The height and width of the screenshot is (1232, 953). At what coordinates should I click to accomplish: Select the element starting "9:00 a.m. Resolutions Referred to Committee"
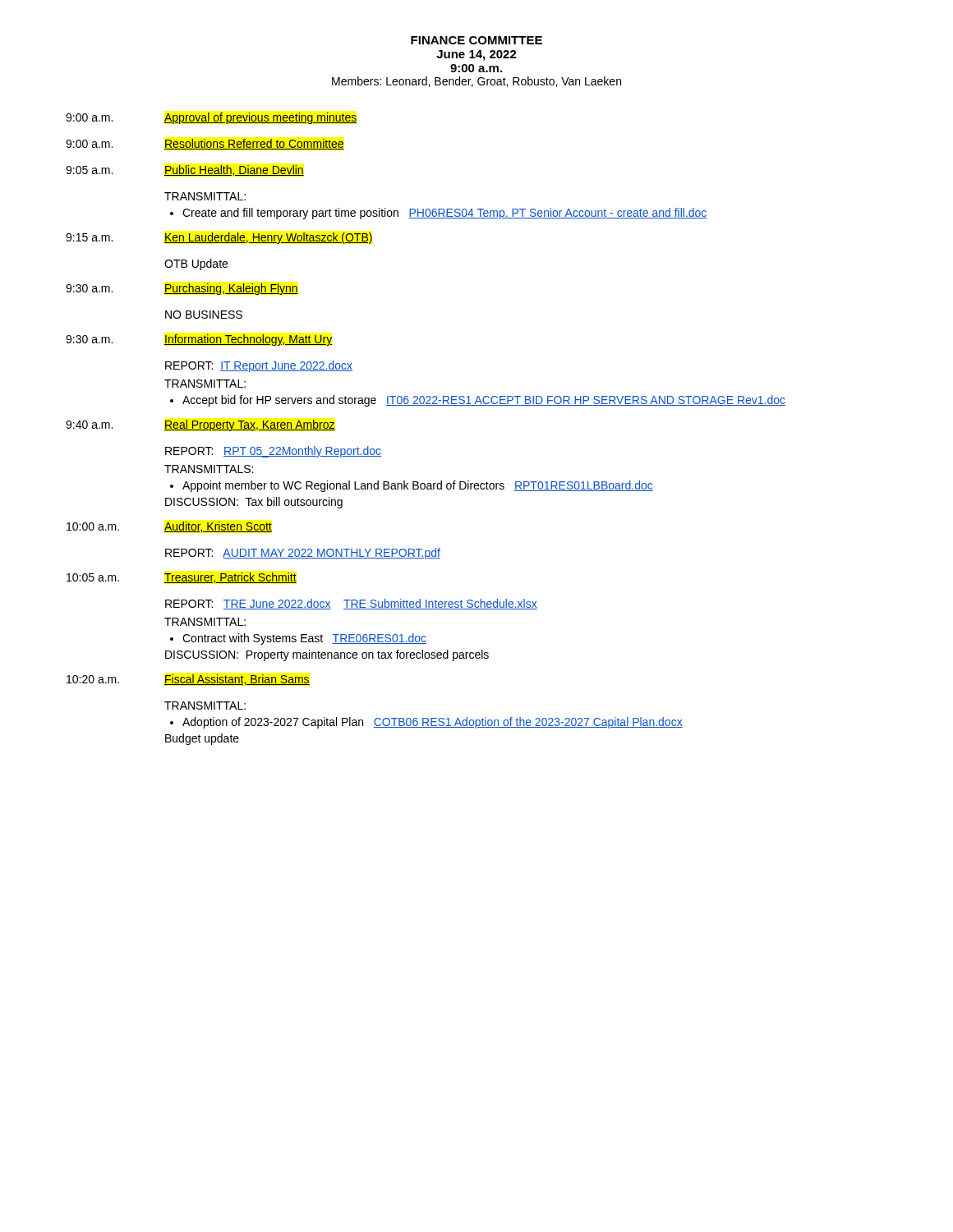click(x=205, y=144)
